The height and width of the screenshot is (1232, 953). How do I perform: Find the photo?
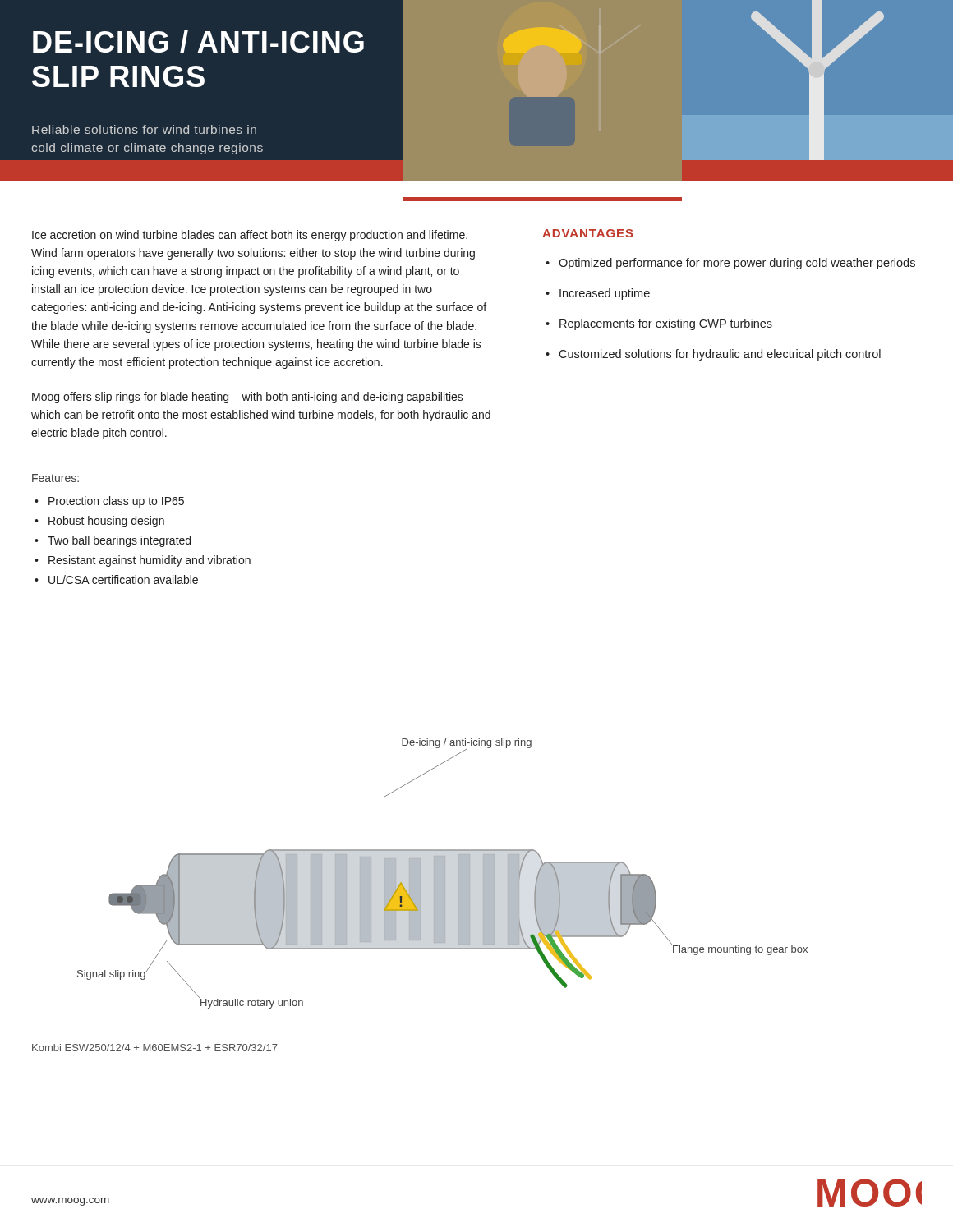point(678,94)
